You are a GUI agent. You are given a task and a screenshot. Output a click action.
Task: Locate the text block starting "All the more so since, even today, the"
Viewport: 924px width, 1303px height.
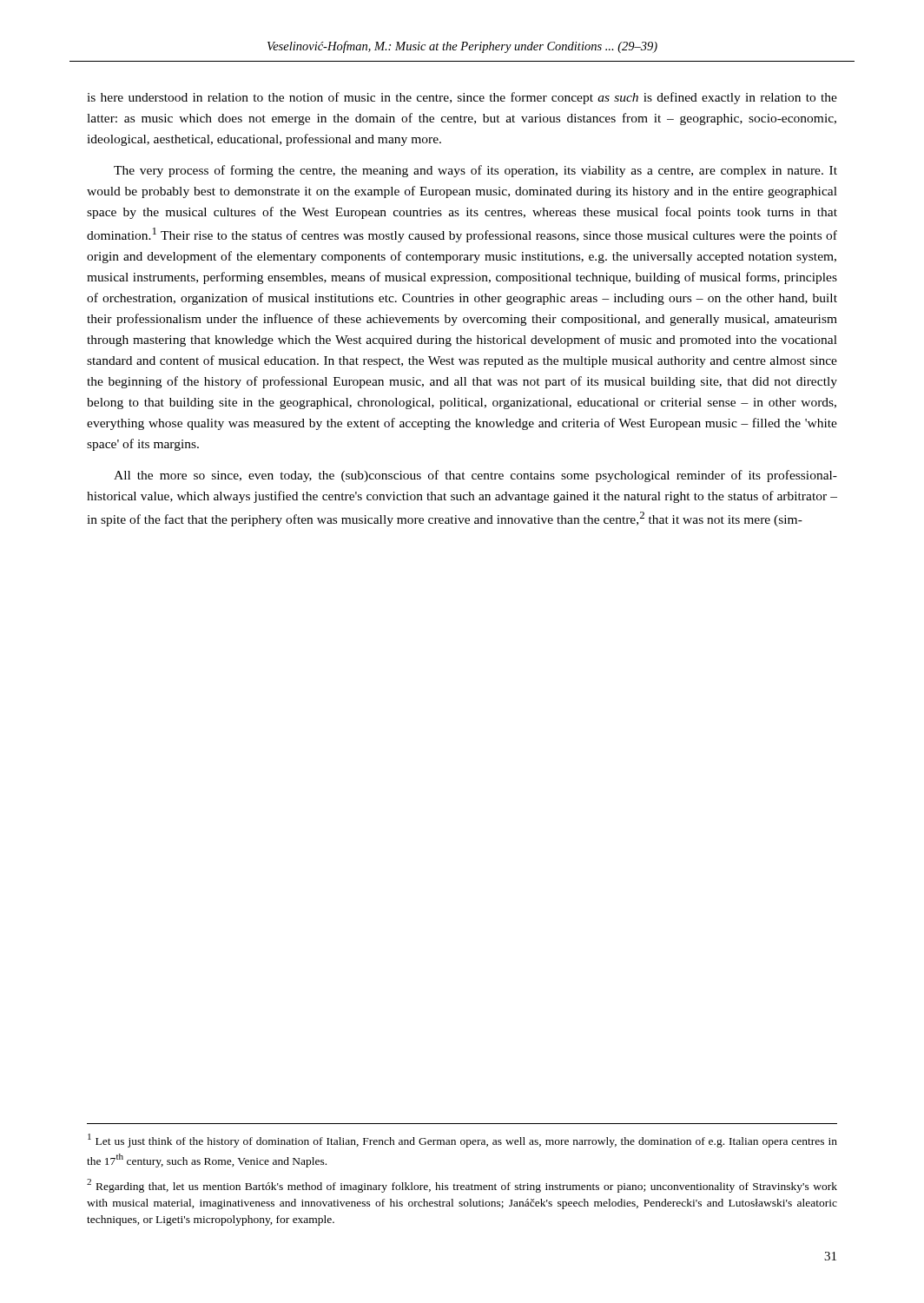[x=462, y=497]
